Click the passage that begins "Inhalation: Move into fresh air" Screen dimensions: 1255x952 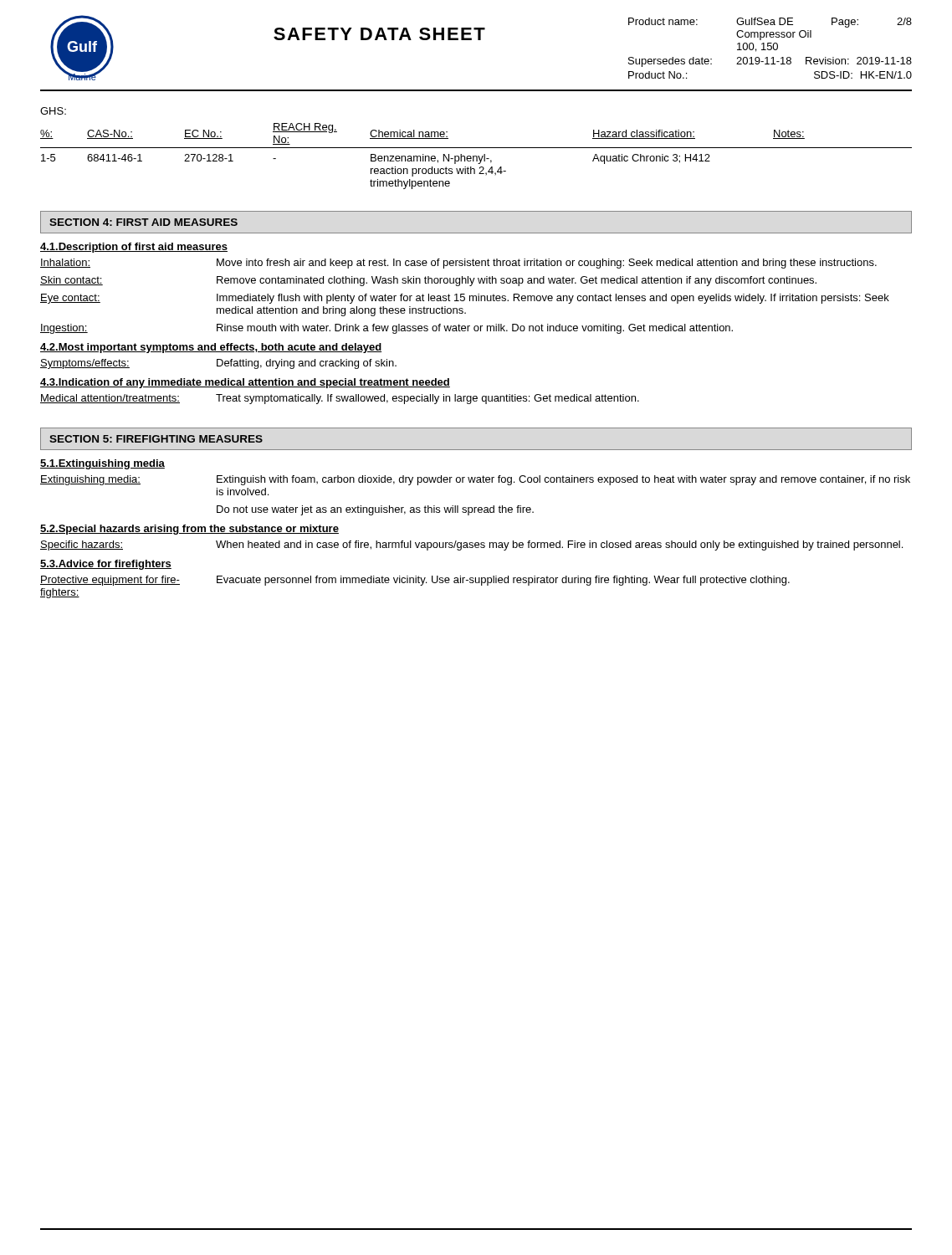(x=476, y=262)
